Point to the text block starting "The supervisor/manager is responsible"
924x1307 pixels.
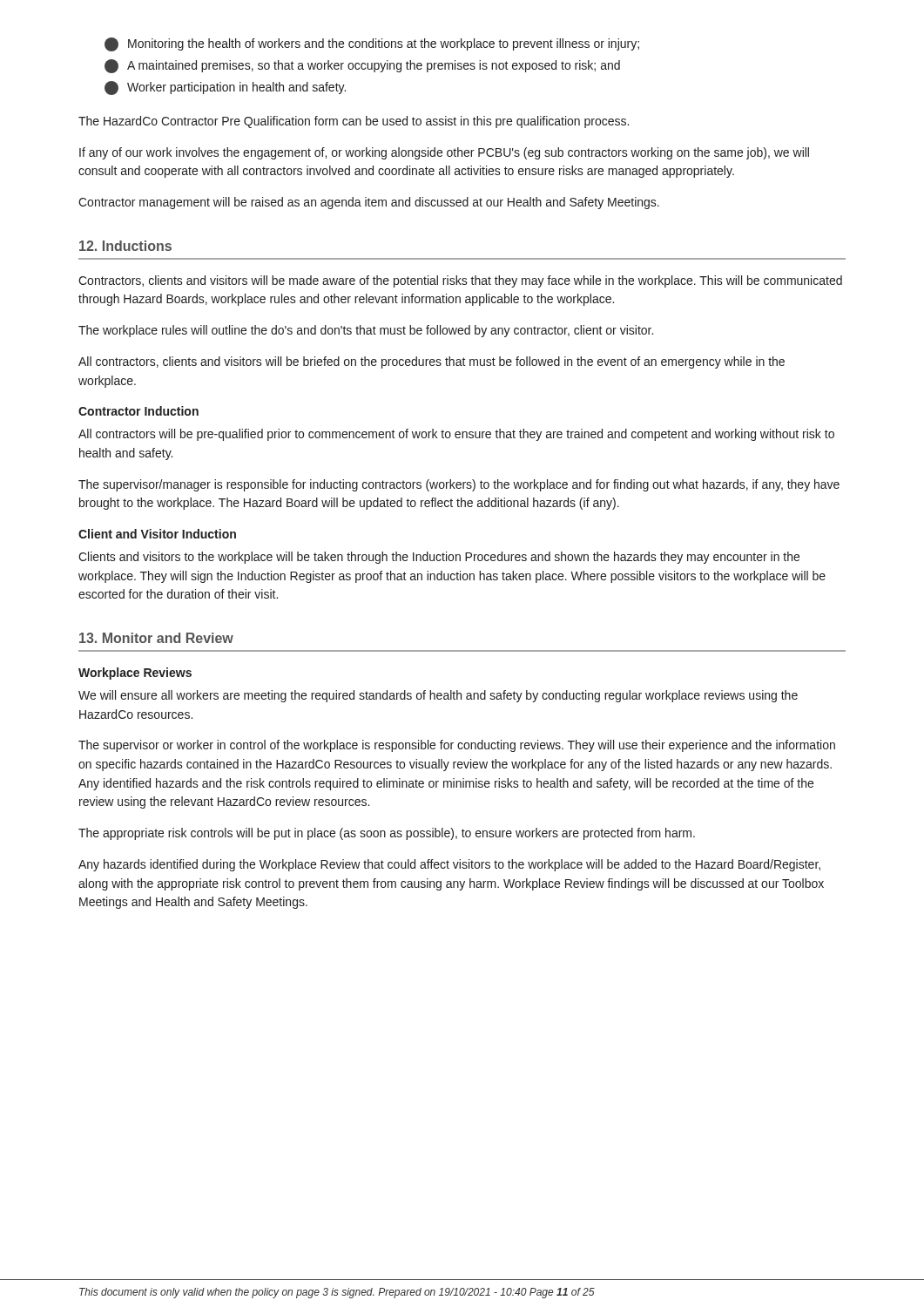coord(459,494)
